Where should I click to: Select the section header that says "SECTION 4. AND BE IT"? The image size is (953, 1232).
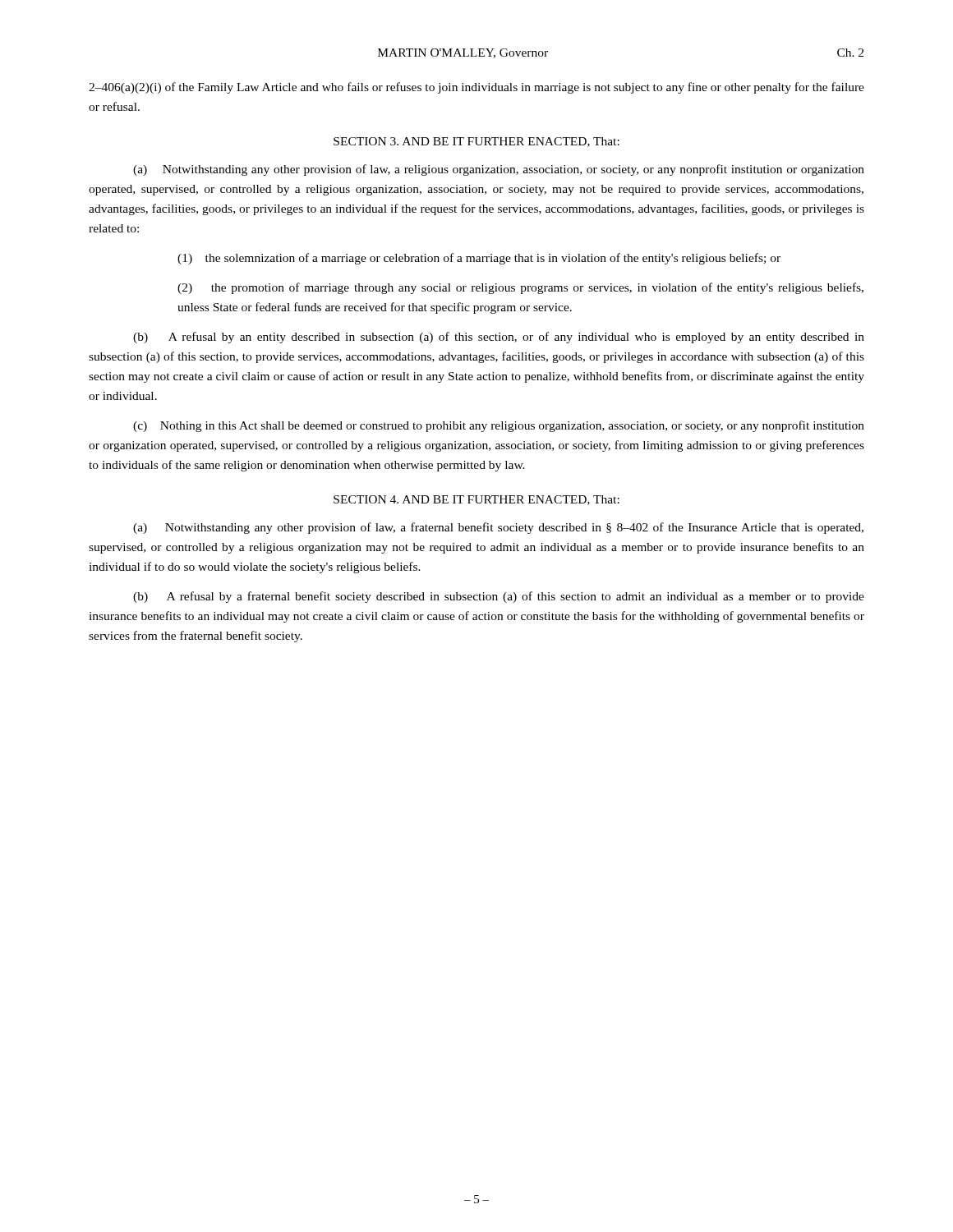point(476,500)
